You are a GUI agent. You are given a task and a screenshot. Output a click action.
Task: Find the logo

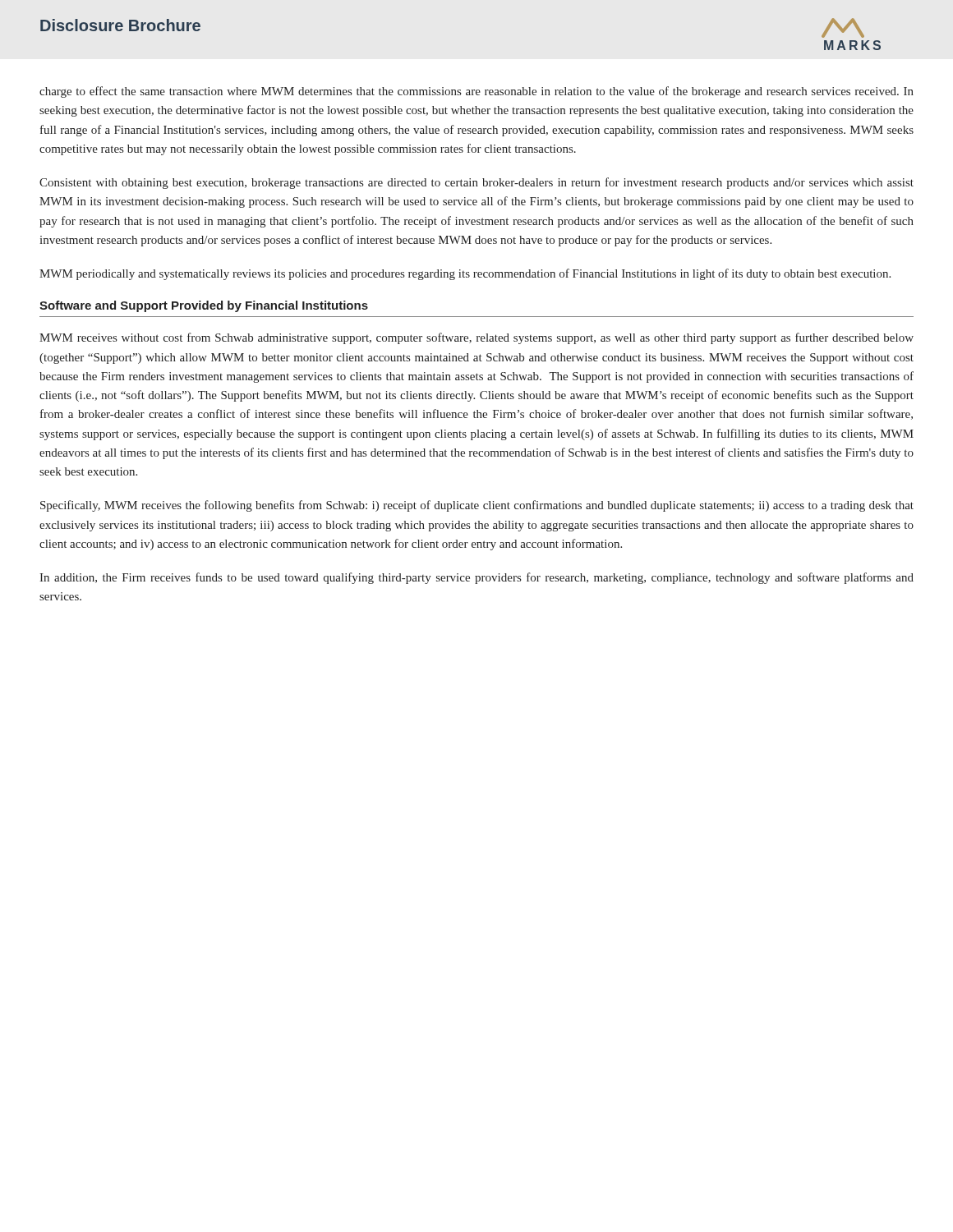coord(864,30)
